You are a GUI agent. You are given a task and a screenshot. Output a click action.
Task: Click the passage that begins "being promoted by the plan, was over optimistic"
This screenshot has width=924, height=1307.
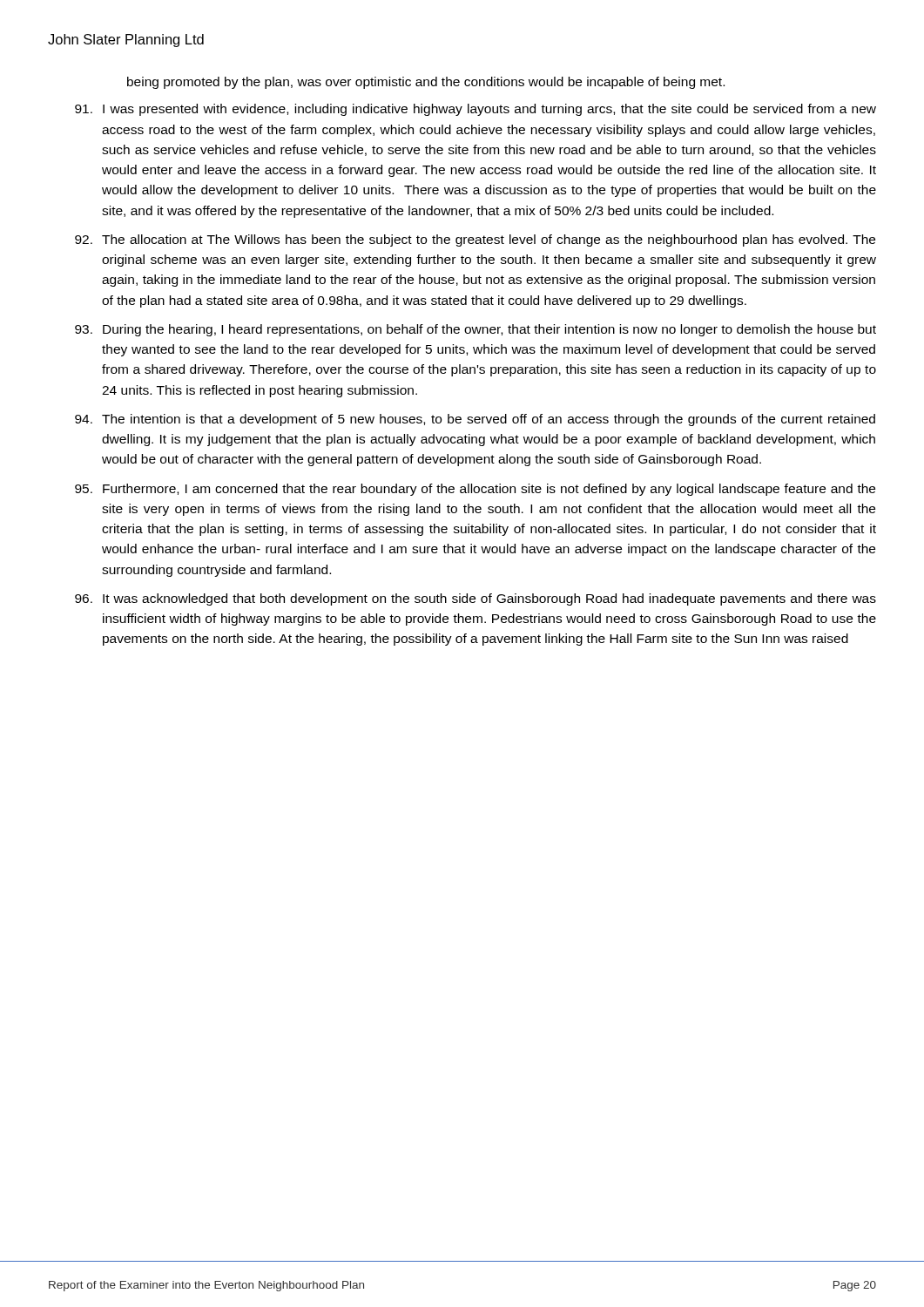point(426,81)
